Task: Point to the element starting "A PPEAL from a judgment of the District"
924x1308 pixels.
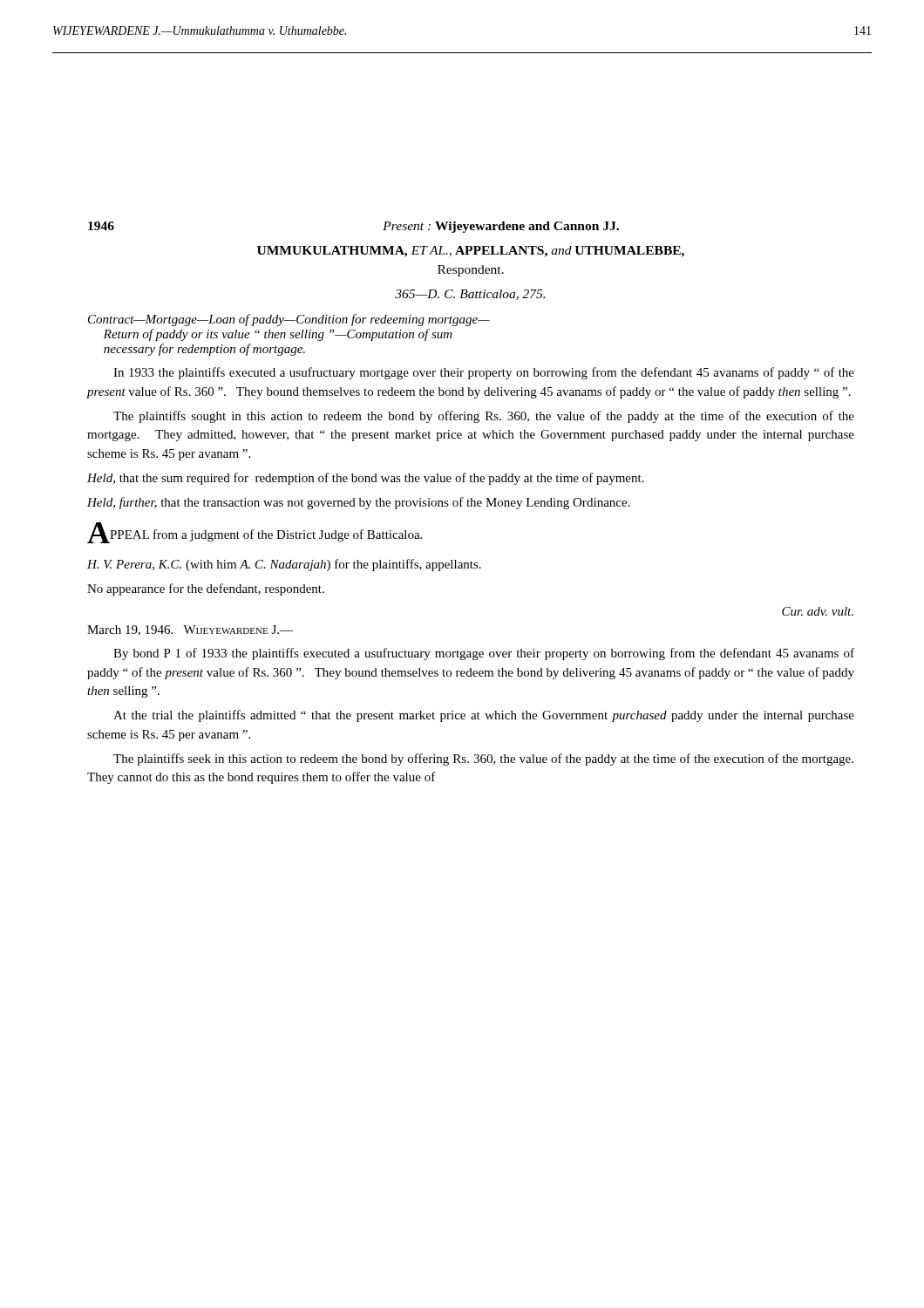Action: pos(255,533)
